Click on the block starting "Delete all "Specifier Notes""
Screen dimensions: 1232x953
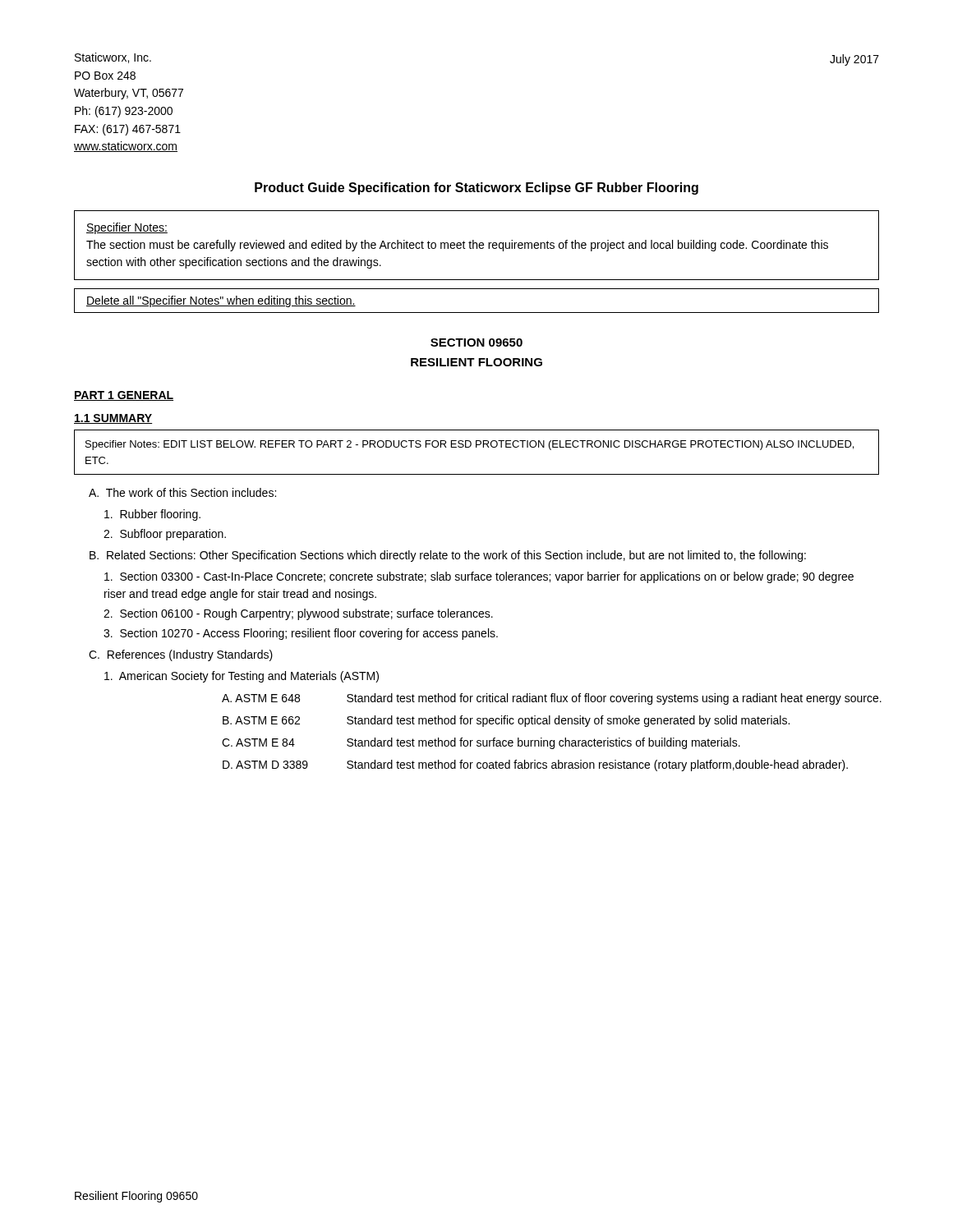[x=221, y=301]
